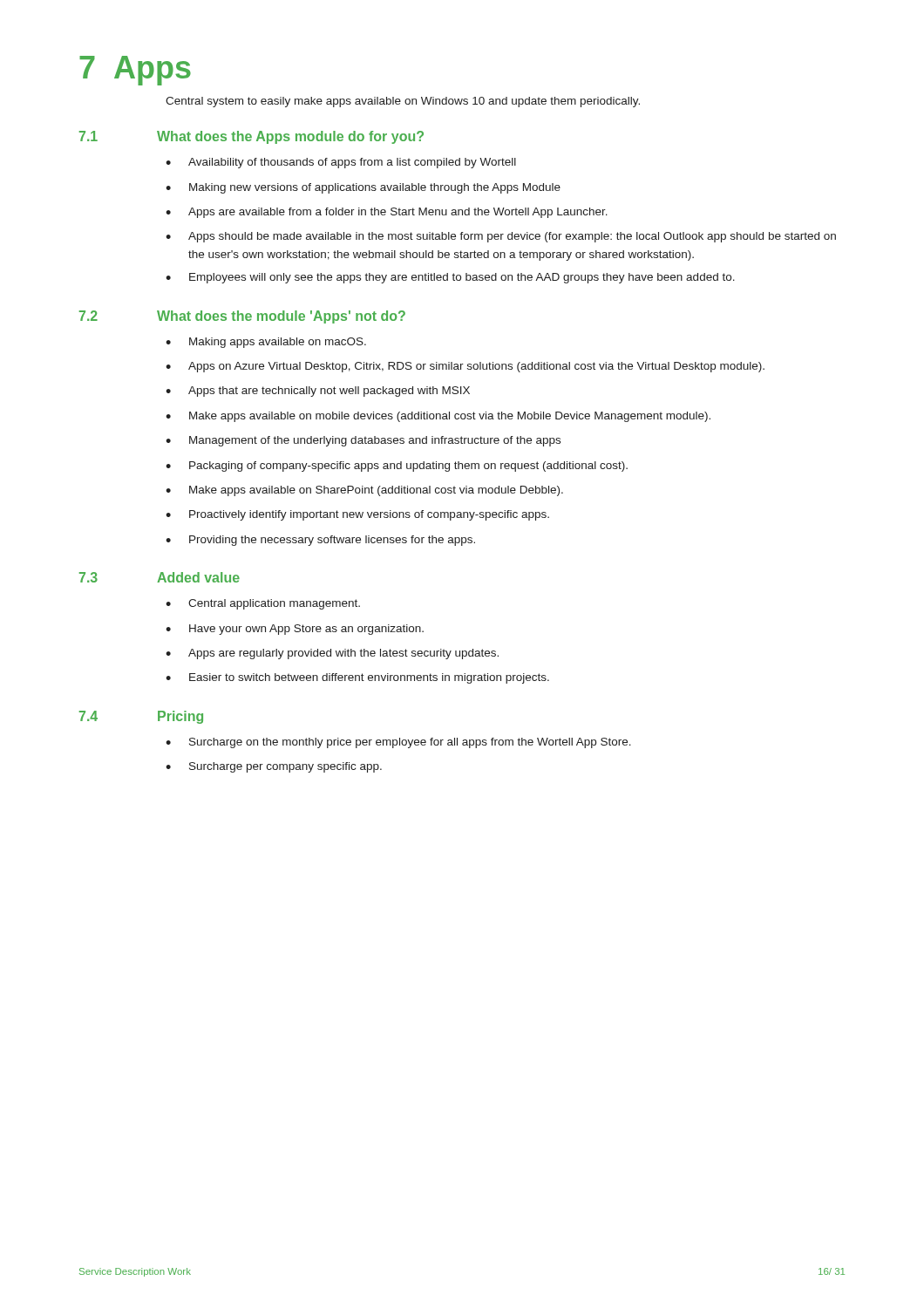Locate the text "7.3 Added value"

point(159,578)
